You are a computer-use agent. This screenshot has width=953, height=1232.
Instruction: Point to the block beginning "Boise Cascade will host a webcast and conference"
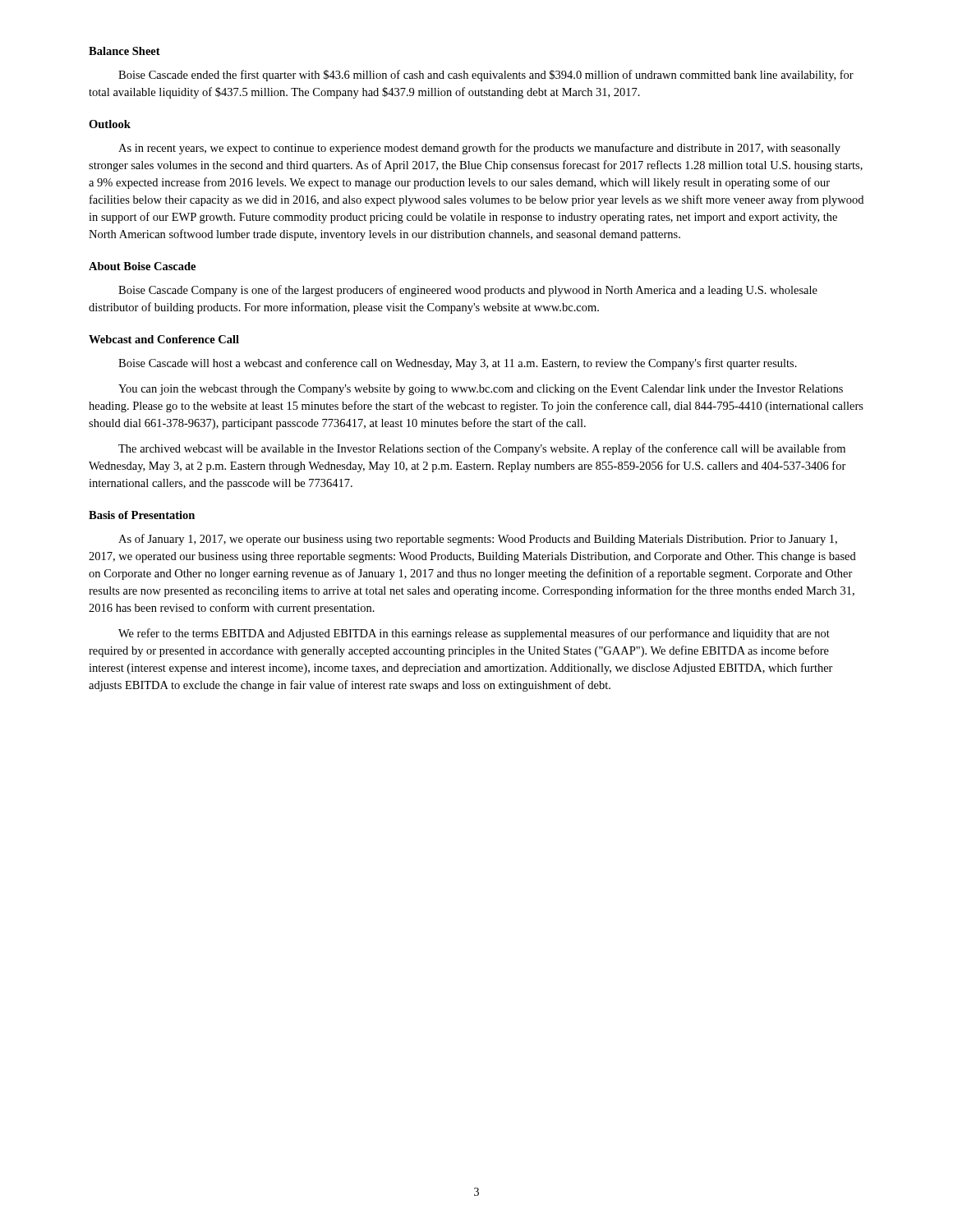point(458,363)
